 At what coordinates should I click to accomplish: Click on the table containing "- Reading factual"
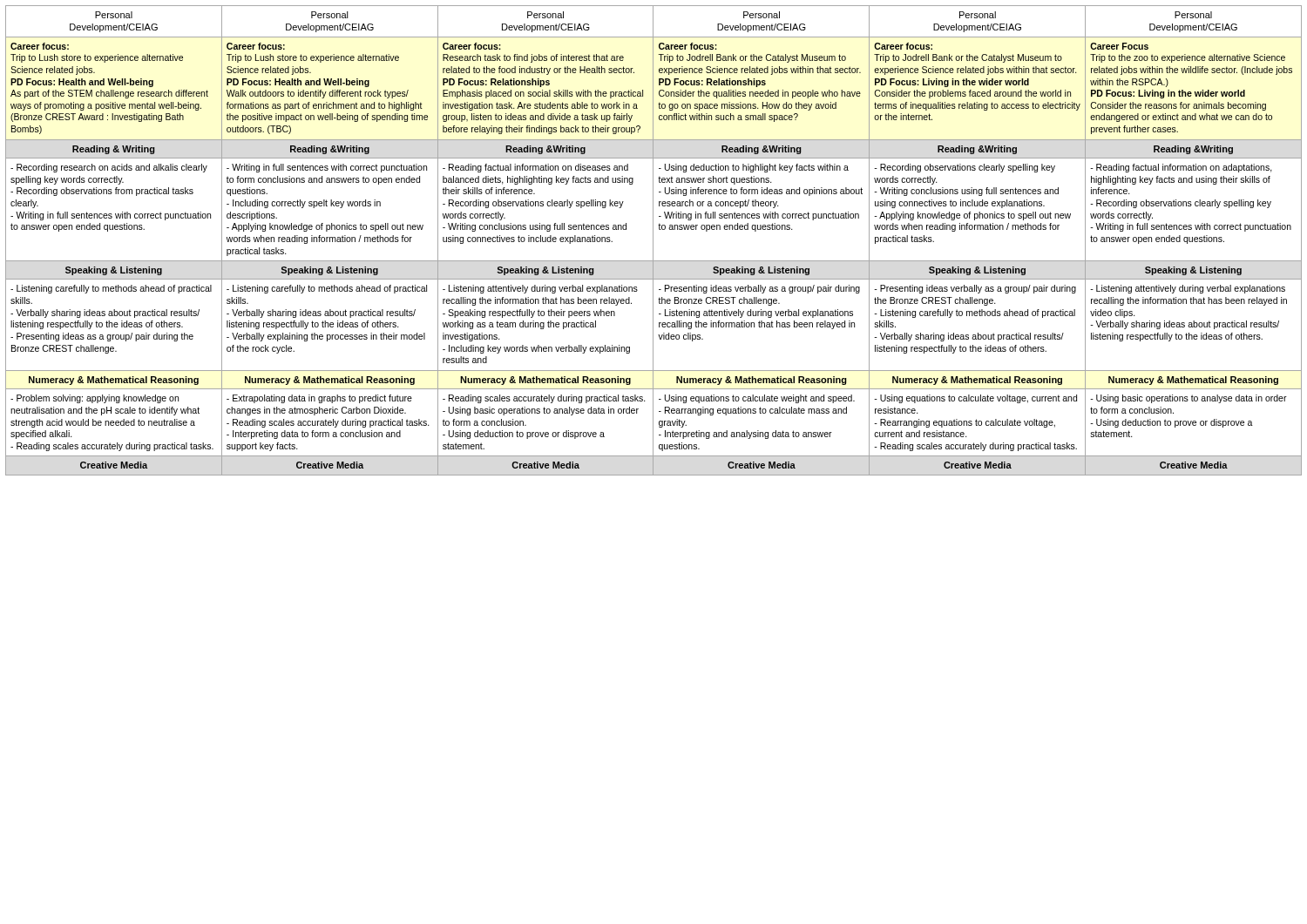point(654,240)
